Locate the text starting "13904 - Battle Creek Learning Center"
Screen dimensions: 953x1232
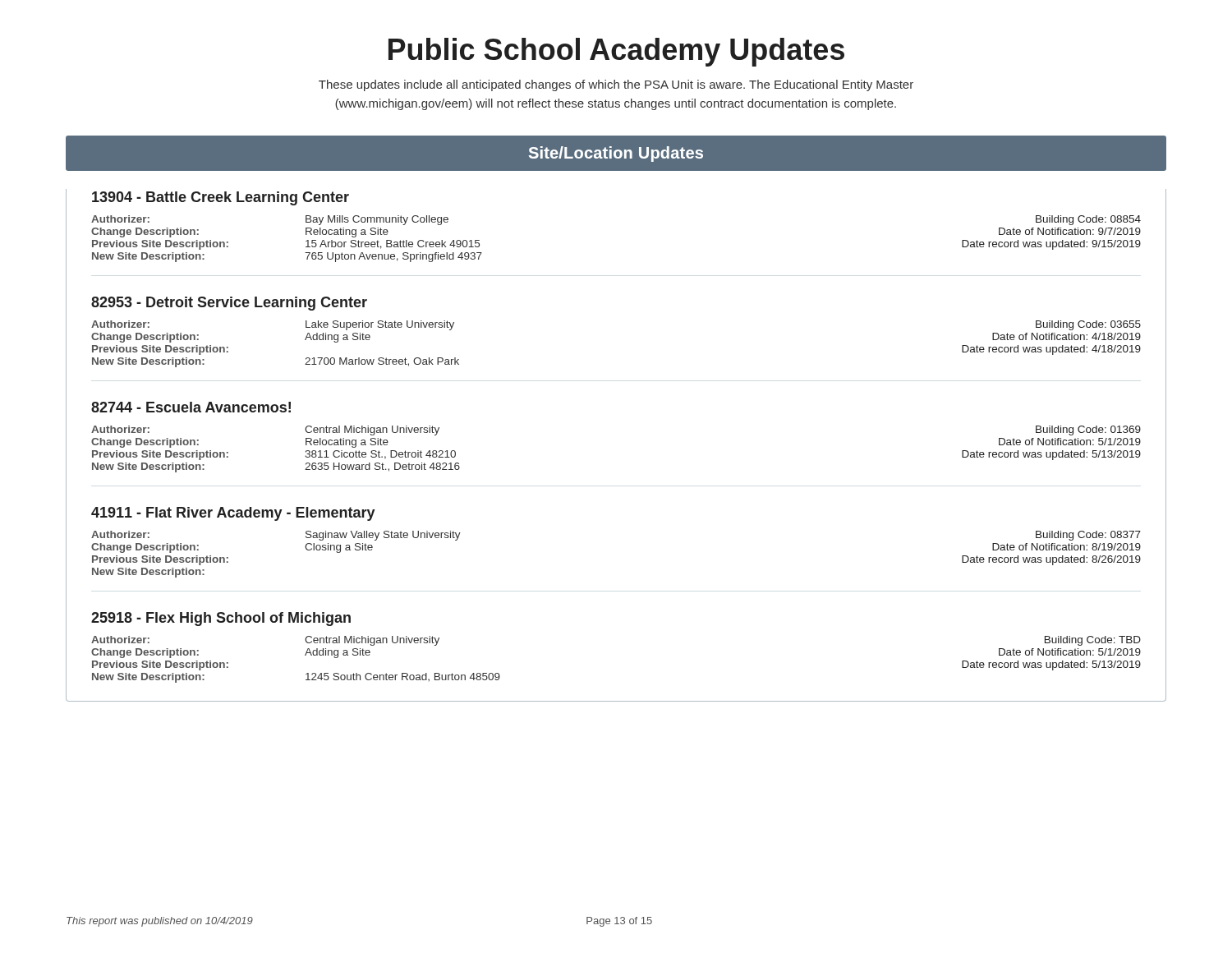pyautogui.click(x=220, y=197)
